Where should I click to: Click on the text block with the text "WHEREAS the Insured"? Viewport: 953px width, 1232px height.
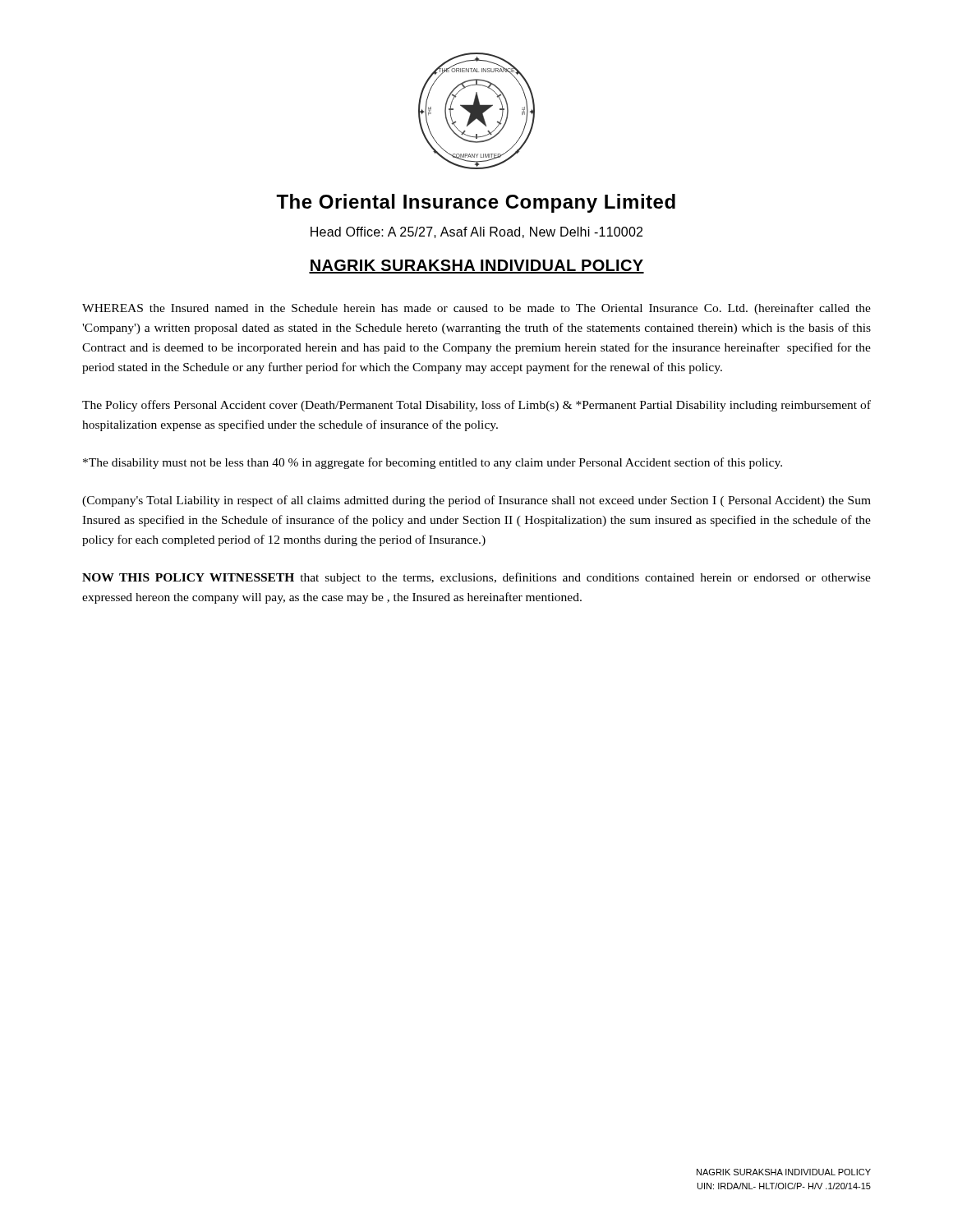point(476,337)
